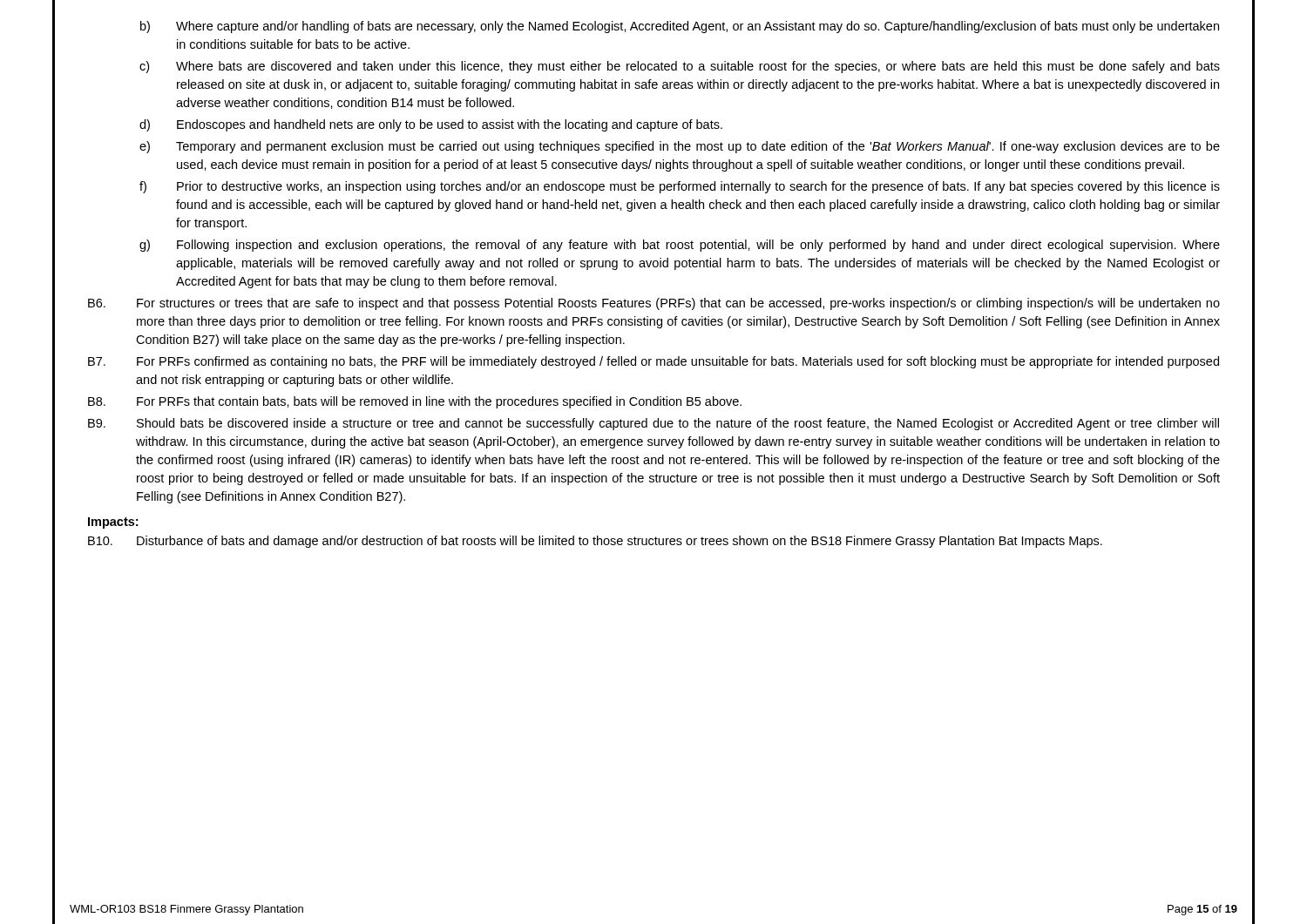
Task: Find the block on this page that starts "f) Prior to"
Action: [x=680, y=205]
